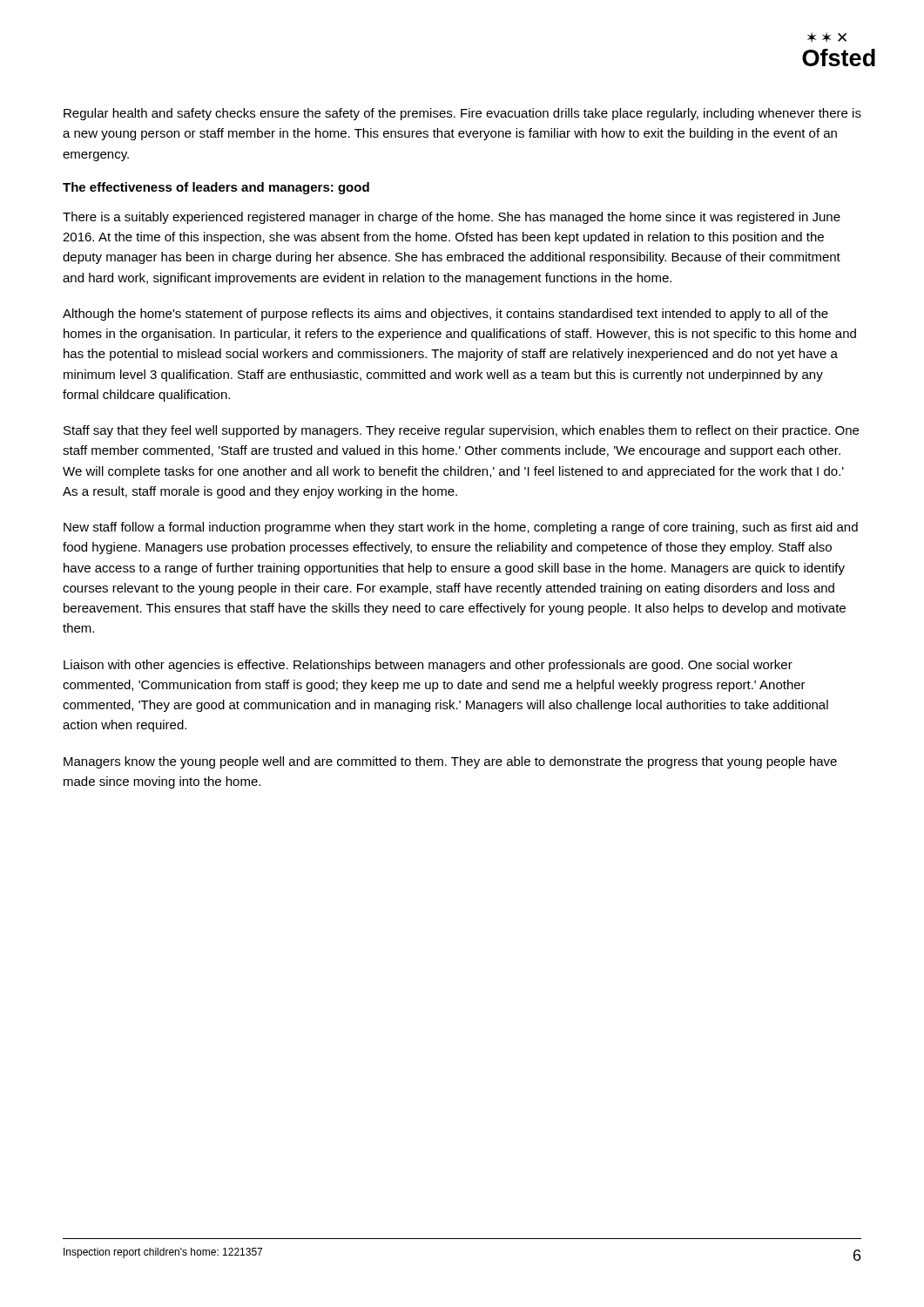The image size is (924, 1307).
Task: Point to the text starting "Managers know the young"
Action: coord(450,771)
